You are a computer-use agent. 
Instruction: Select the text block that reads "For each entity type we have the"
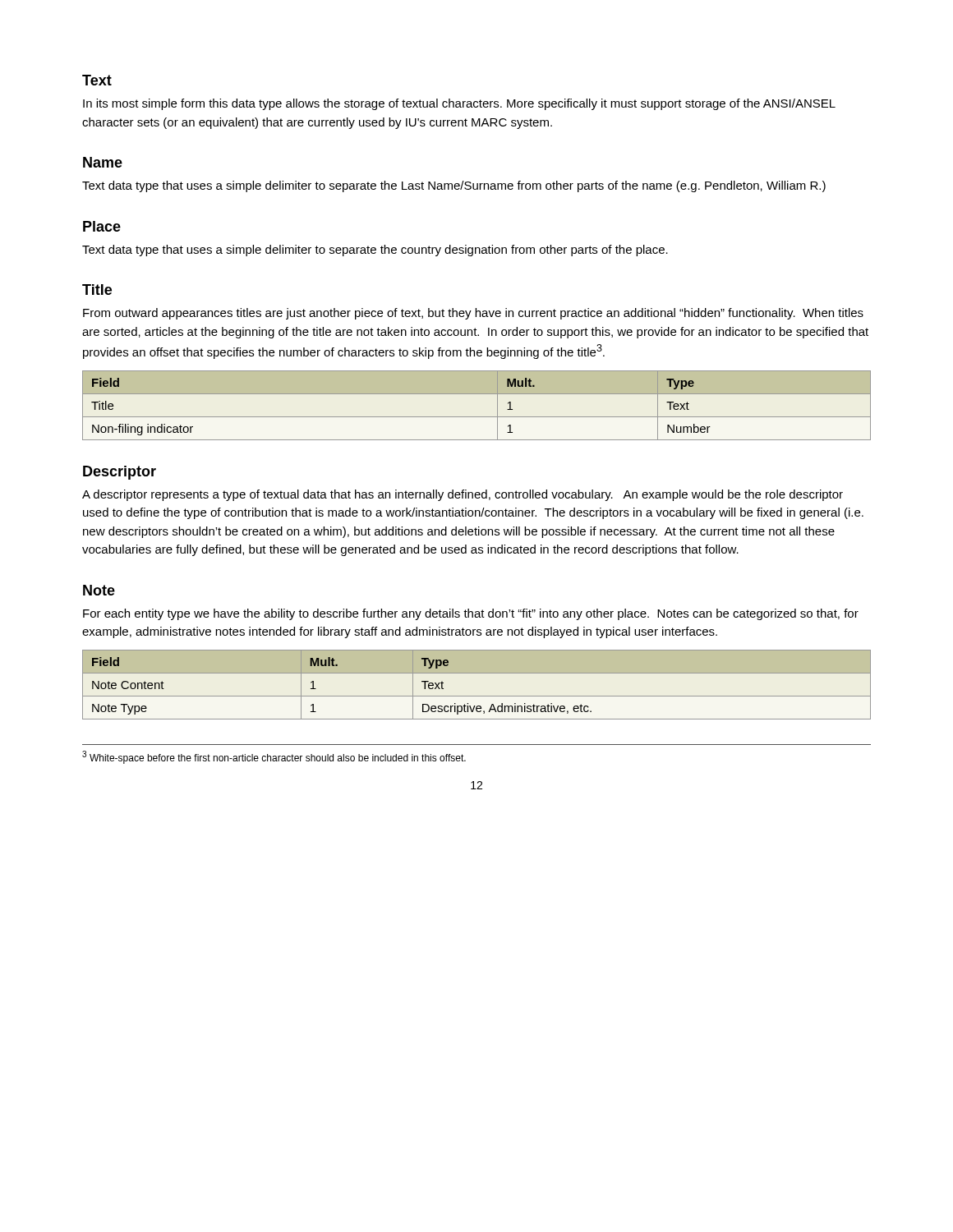[x=470, y=622]
